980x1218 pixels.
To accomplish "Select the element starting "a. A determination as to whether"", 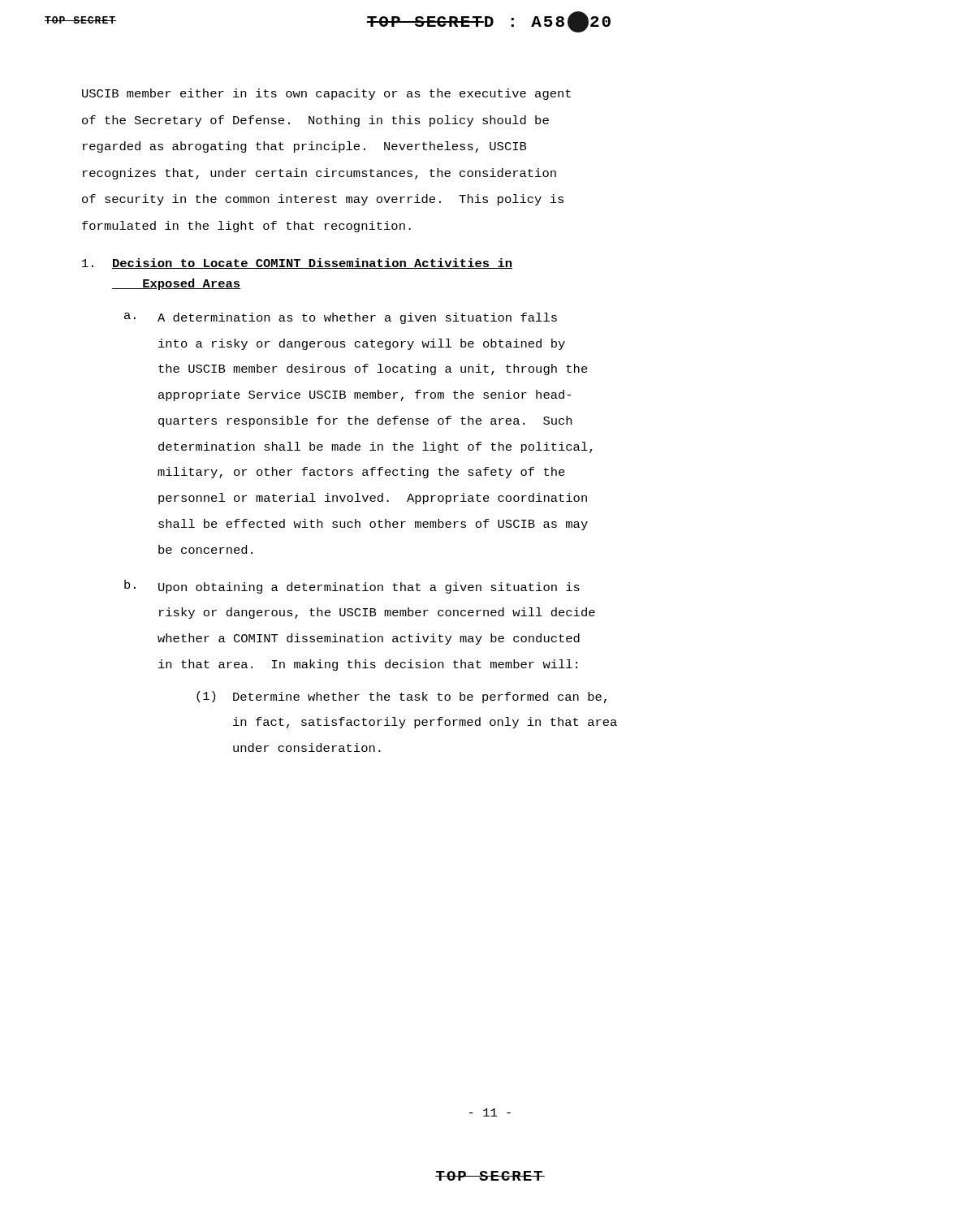I will point(511,435).
